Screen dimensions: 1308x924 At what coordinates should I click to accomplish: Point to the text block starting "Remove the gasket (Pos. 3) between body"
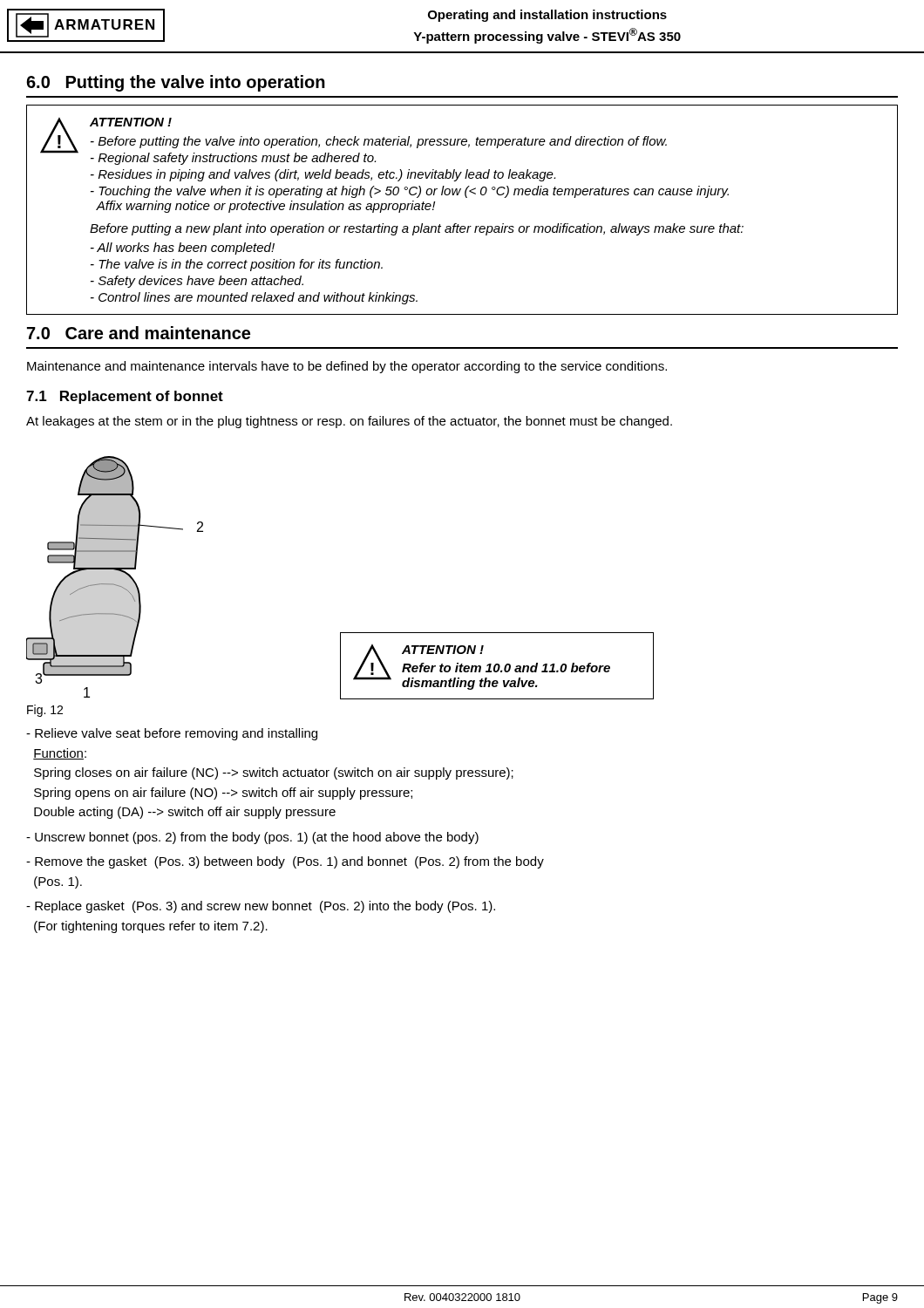[x=285, y=871]
